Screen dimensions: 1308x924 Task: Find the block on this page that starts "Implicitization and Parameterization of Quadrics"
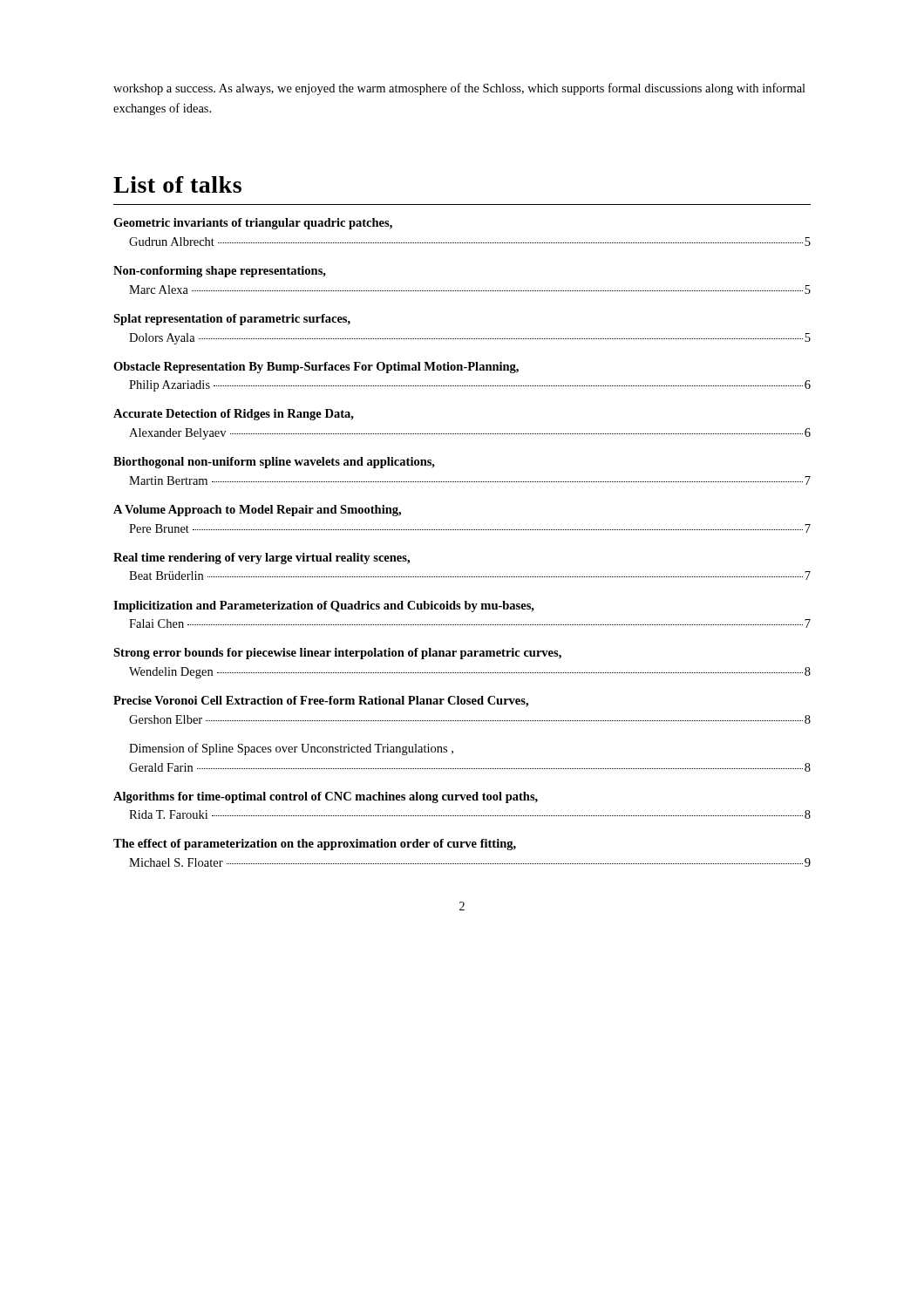462,616
